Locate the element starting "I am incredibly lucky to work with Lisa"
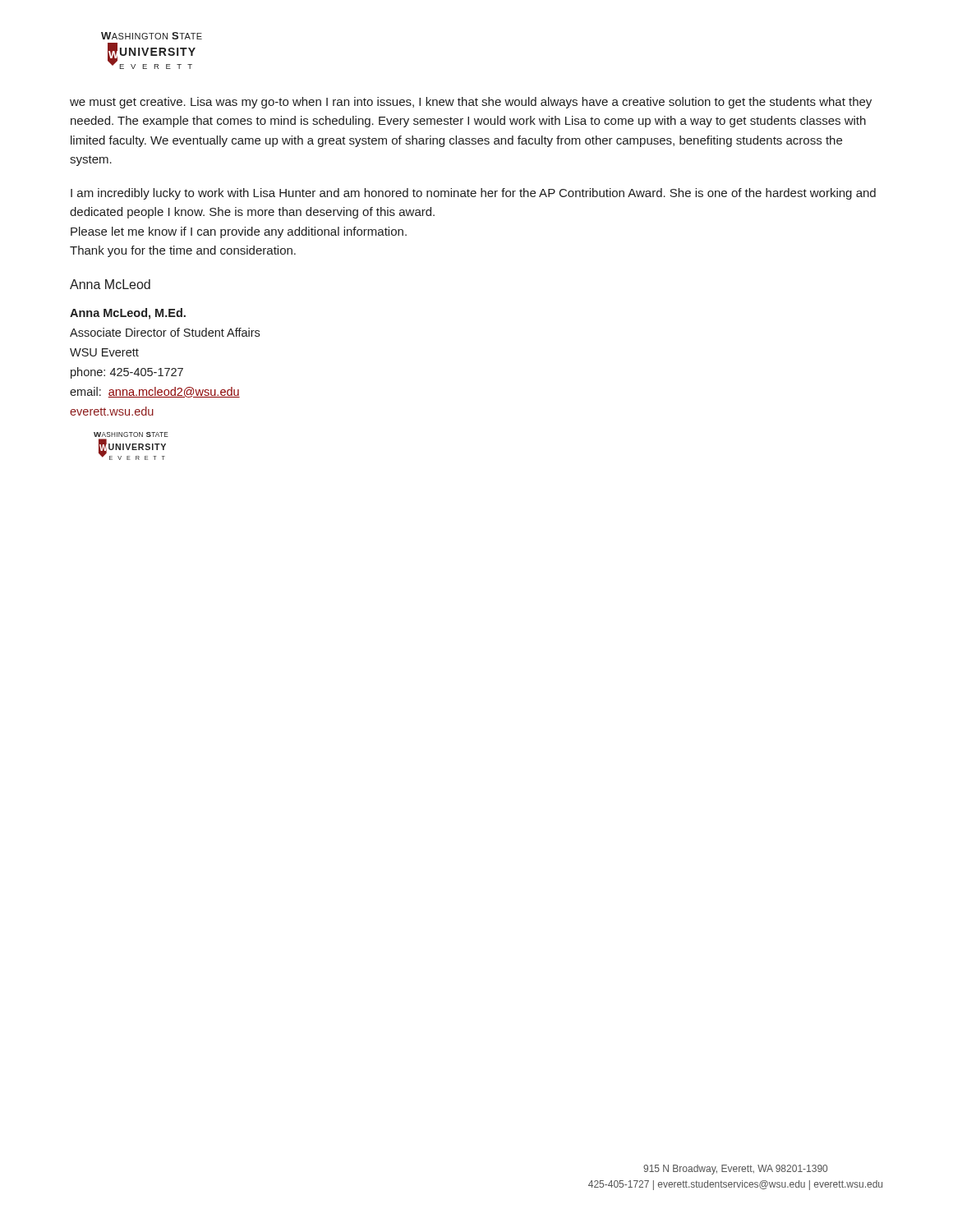 pyautogui.click(x=473, y=194)
